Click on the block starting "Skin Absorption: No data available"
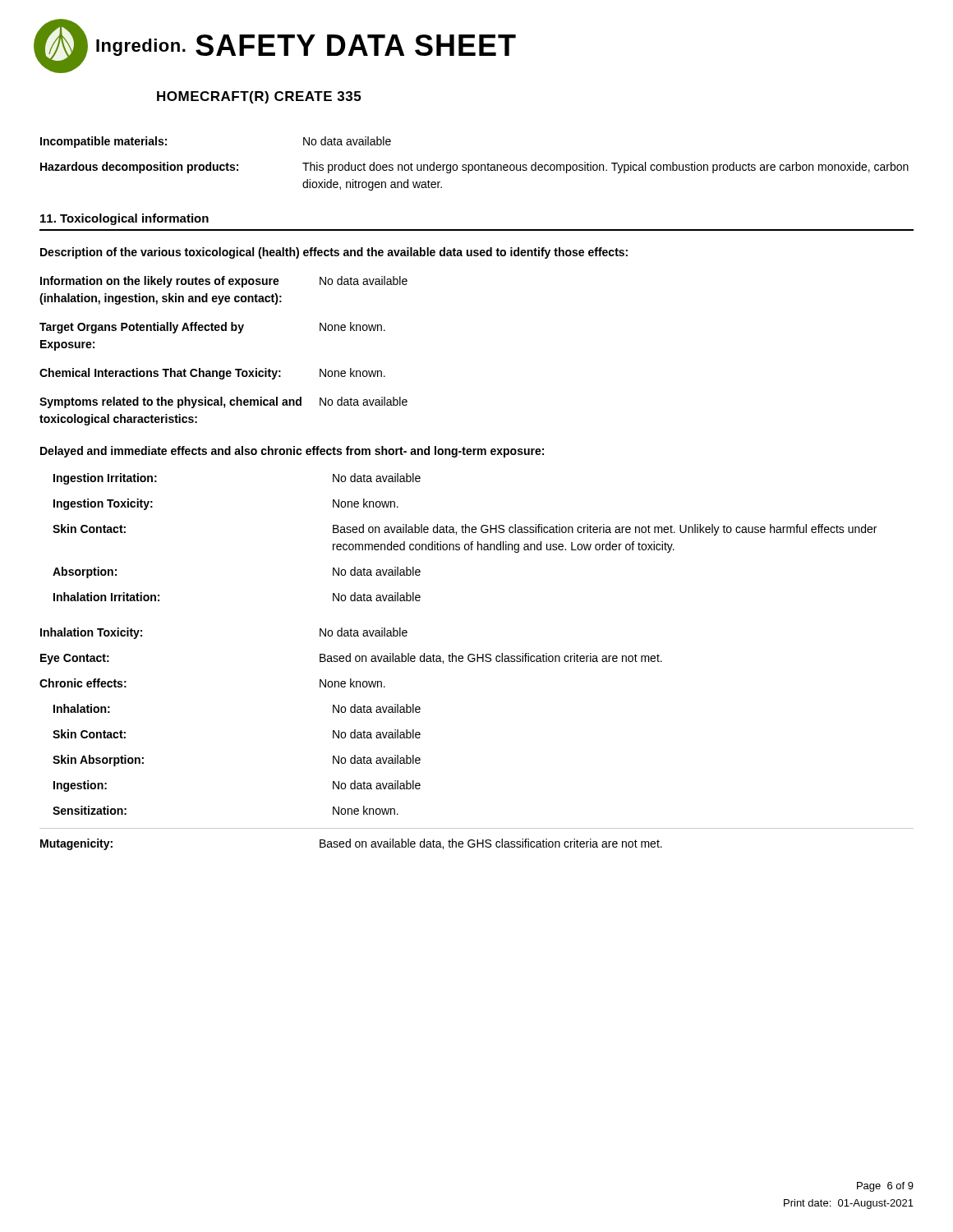 [98, 760]
